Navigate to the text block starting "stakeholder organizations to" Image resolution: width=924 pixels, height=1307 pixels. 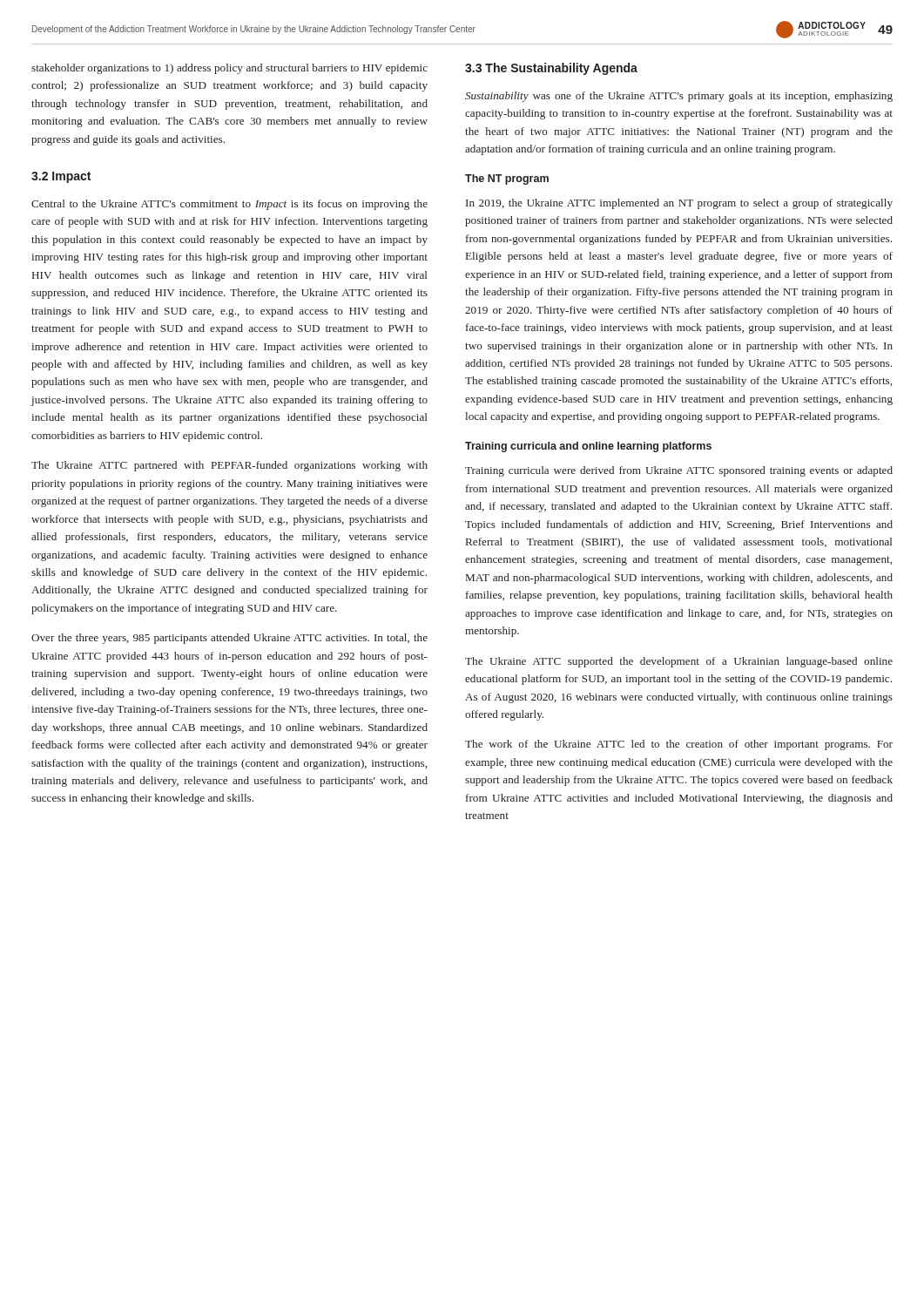point(229,104)
